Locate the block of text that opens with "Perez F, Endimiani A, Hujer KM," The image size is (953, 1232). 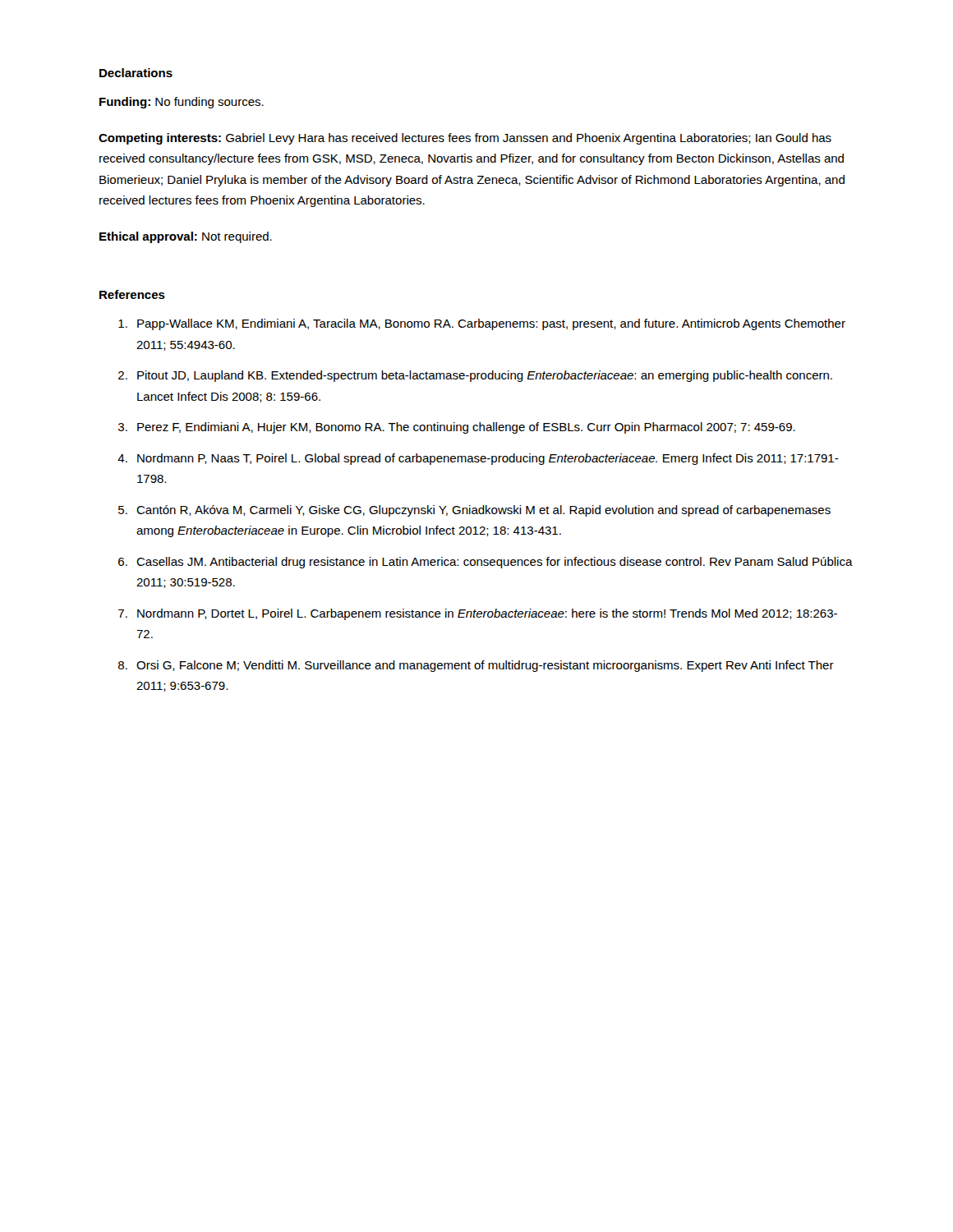click(x=466, y=427)
